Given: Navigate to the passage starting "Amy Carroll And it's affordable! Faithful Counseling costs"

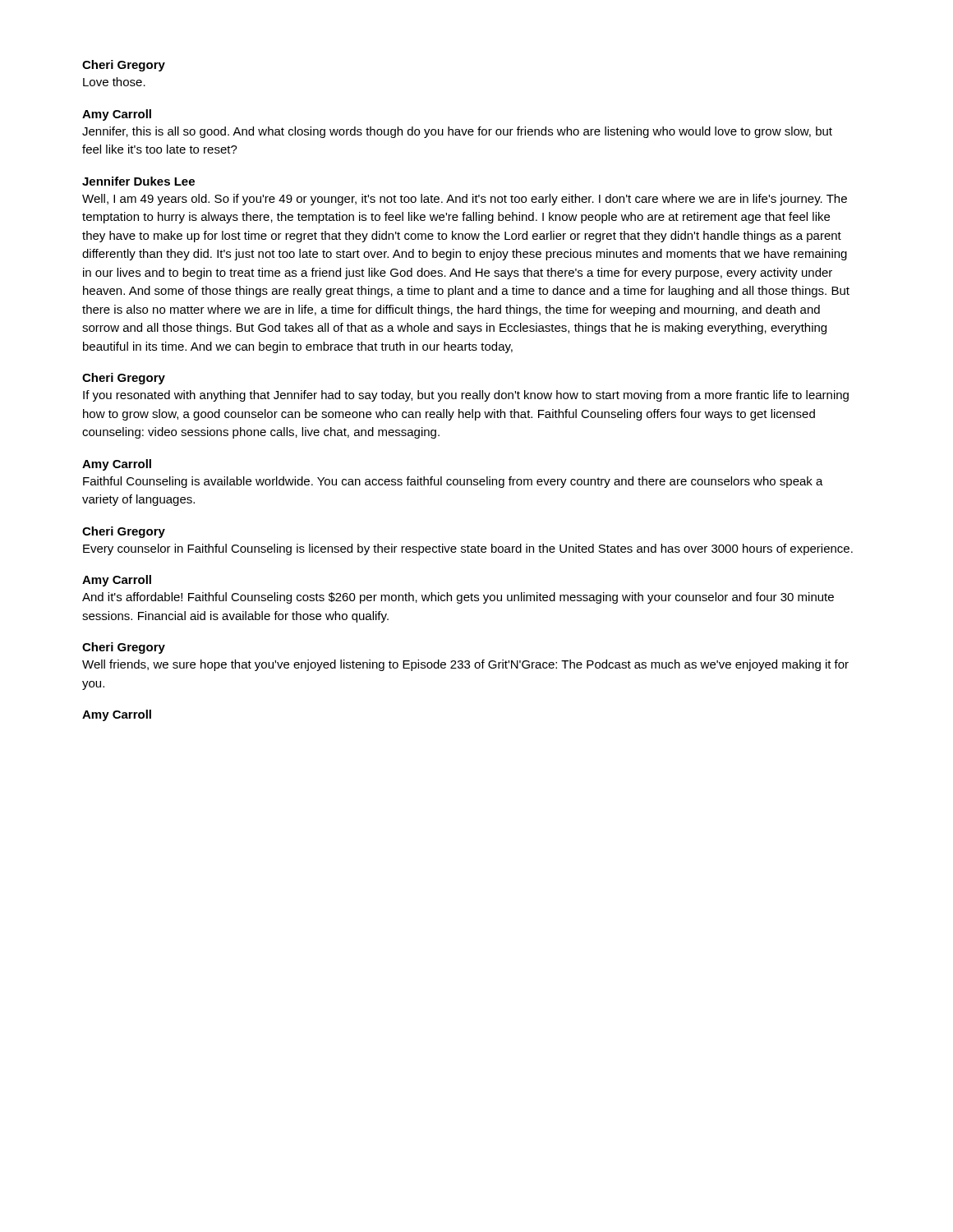Looking at the screenshot, I should 468,599.
